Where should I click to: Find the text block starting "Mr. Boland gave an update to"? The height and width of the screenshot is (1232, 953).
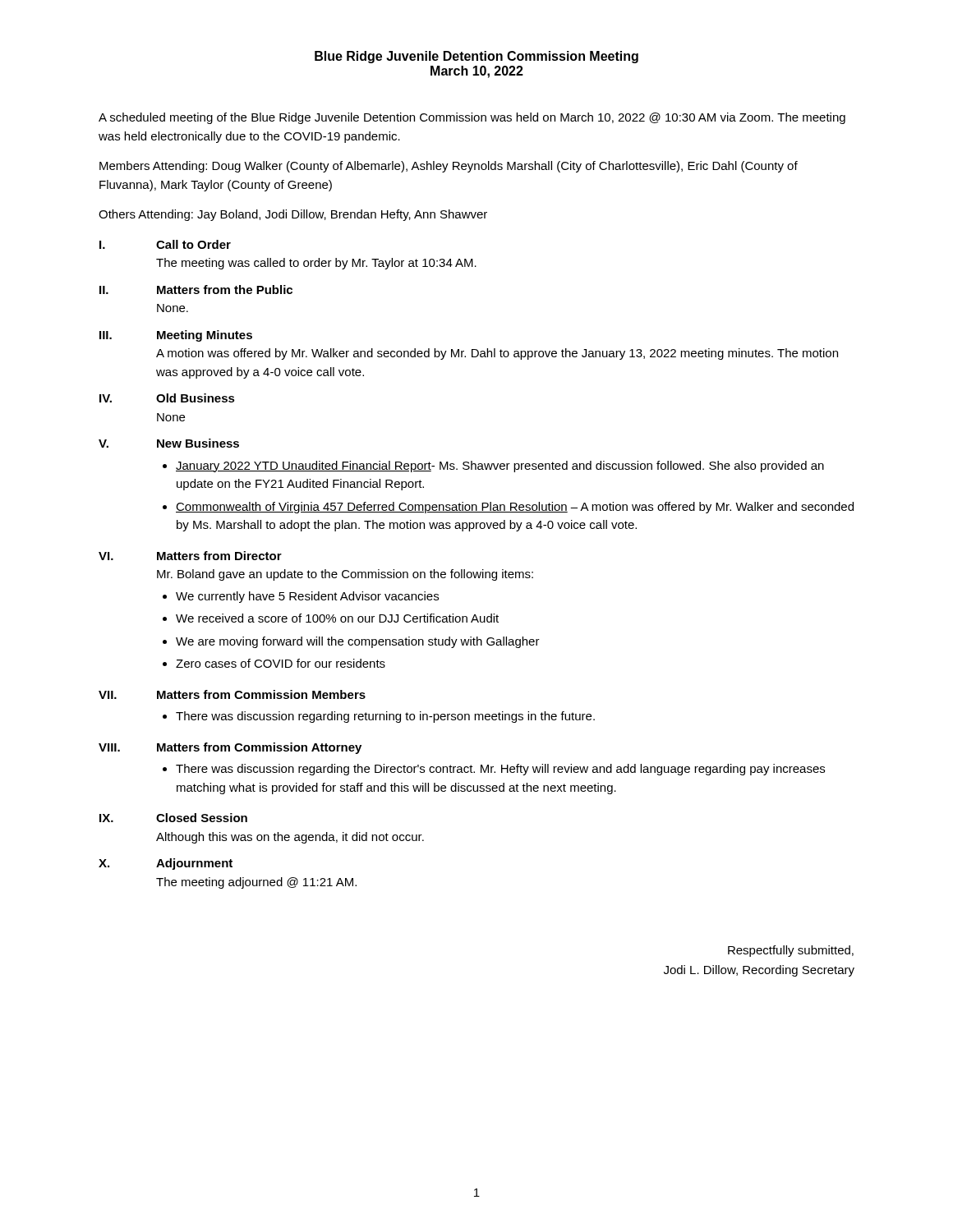click(x=345, y=574)
